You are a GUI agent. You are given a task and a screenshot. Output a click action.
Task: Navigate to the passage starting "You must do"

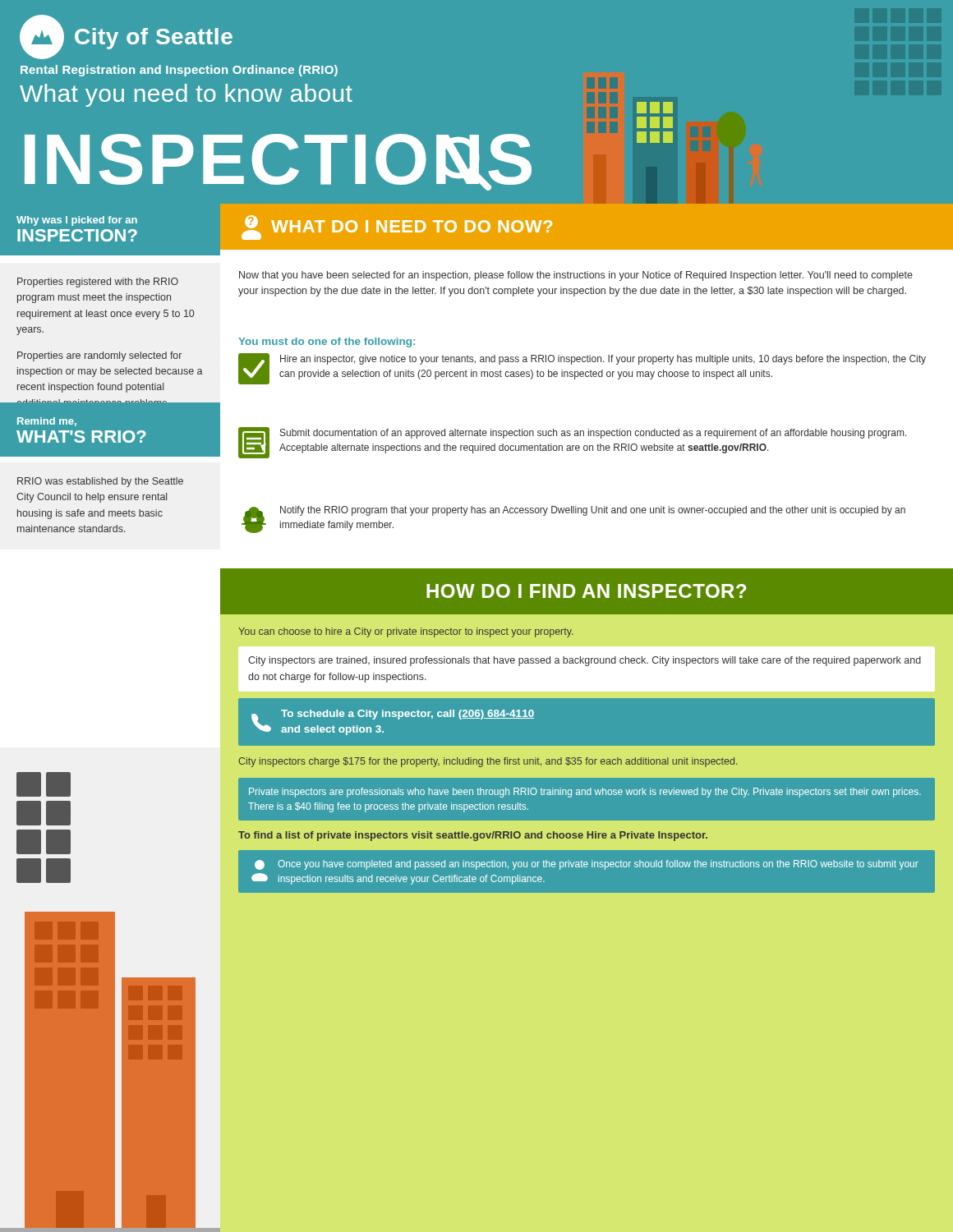(327, 341)
